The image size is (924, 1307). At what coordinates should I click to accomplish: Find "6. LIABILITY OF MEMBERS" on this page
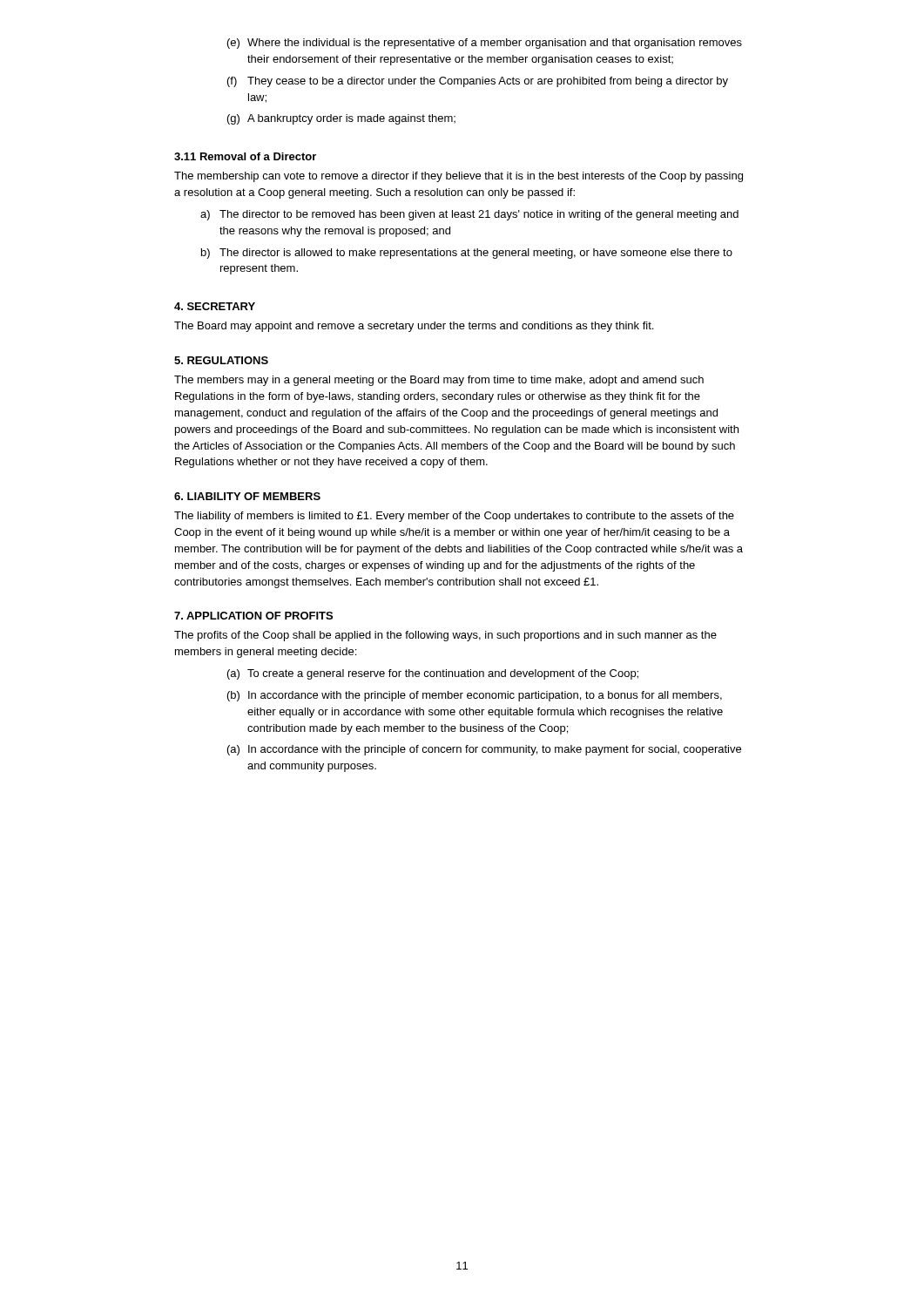tap(247, 496)
